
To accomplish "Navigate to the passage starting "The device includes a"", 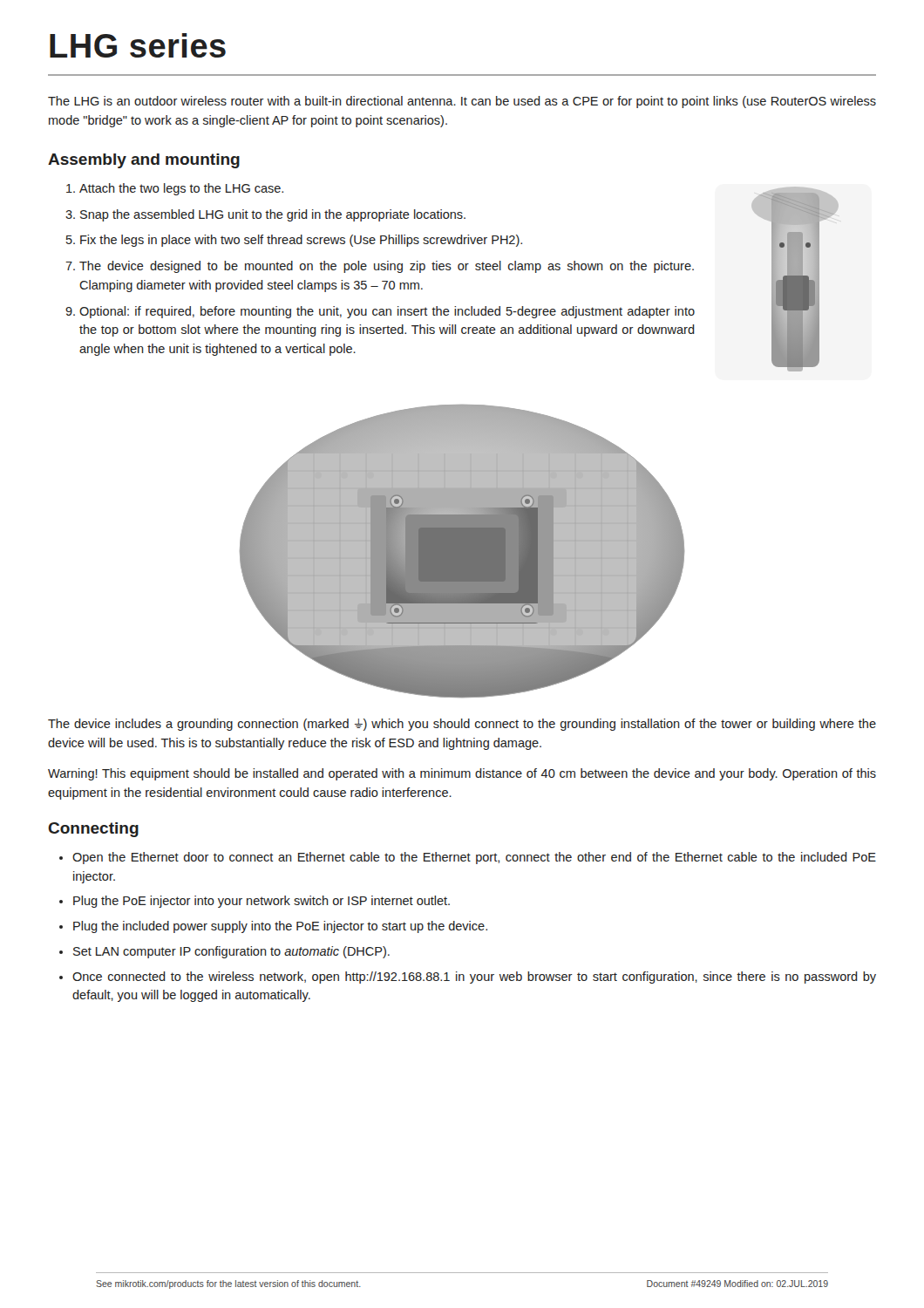I will coord(462,734).
